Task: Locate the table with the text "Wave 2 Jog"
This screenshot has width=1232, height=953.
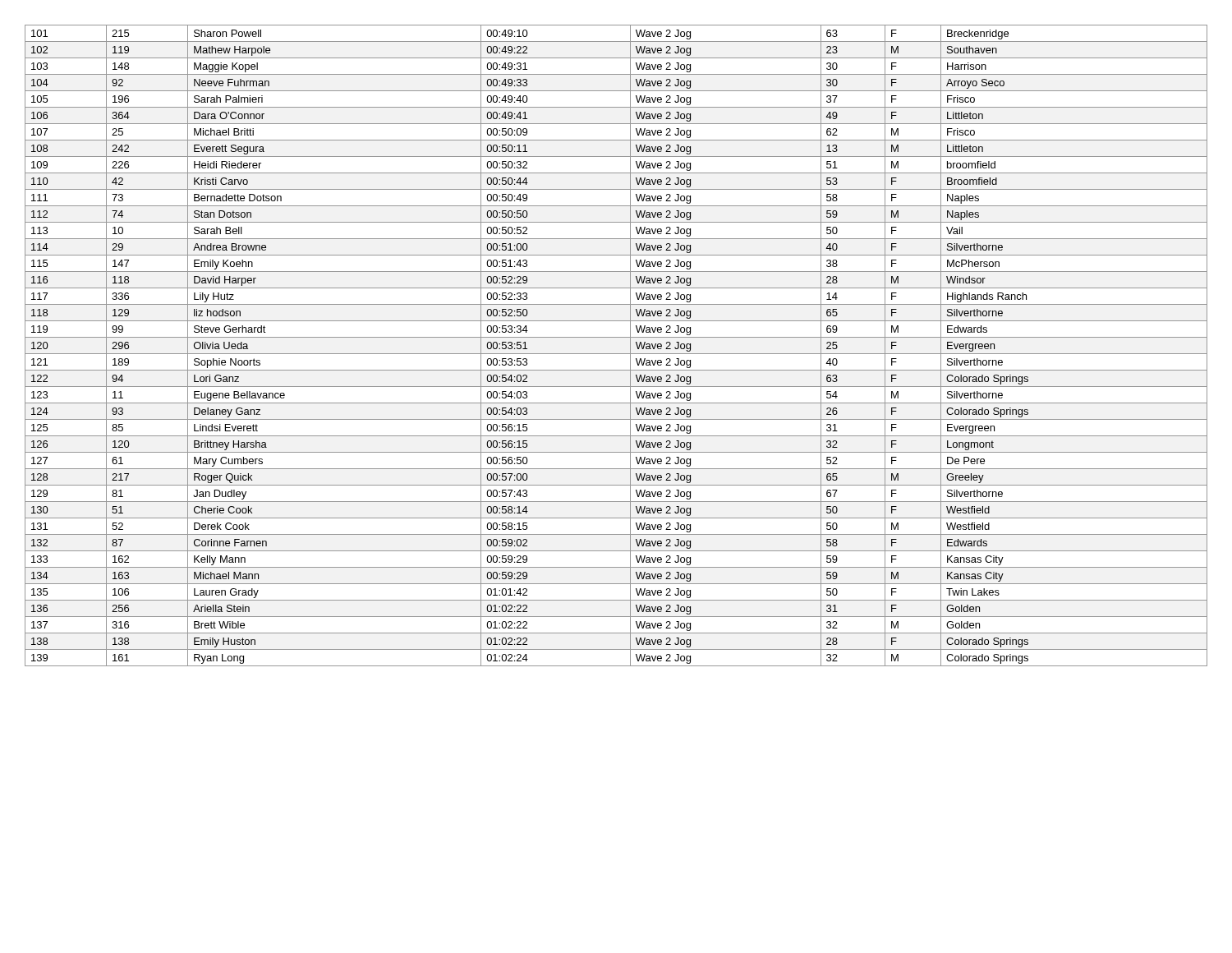Action: coord(616,345)
